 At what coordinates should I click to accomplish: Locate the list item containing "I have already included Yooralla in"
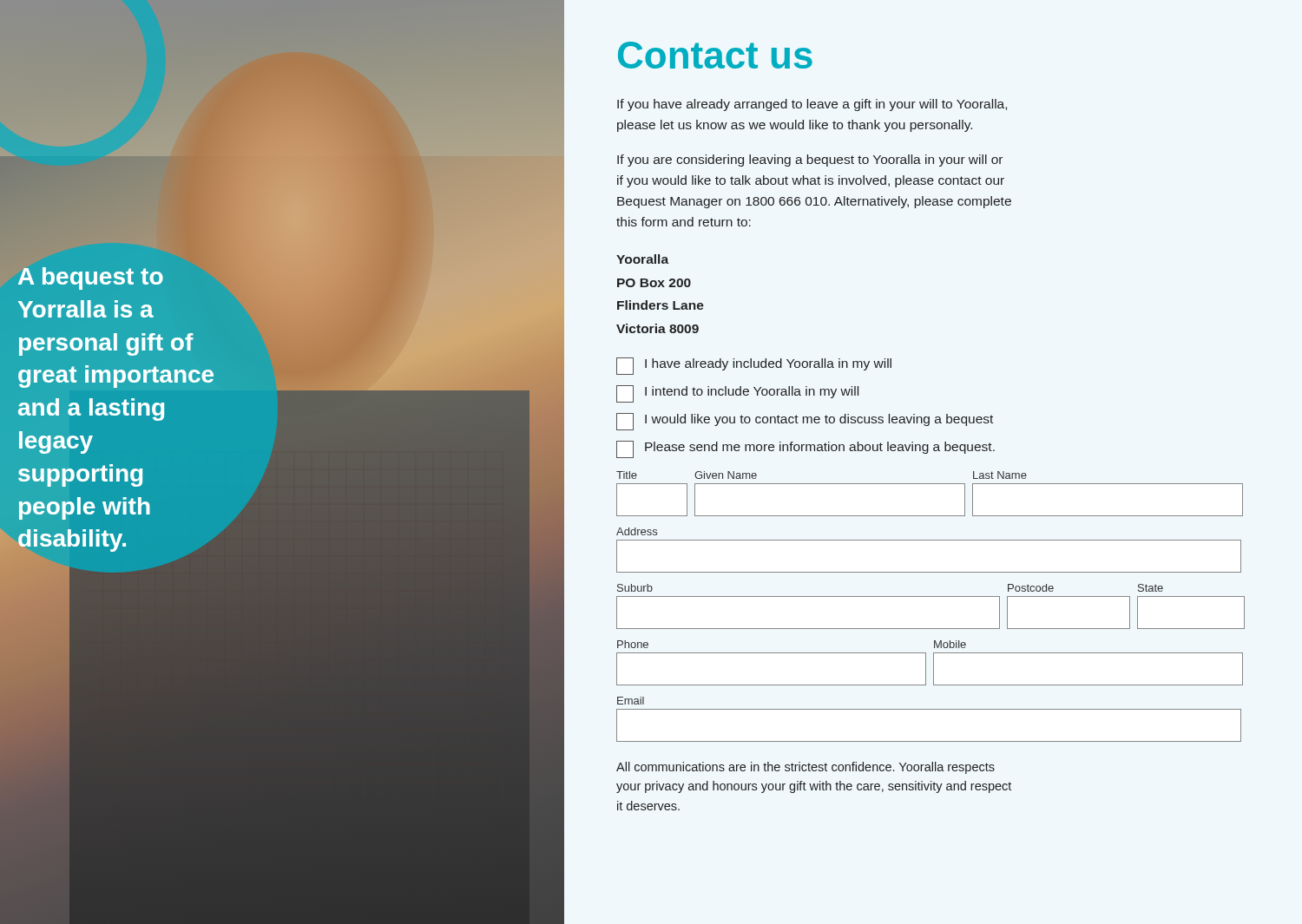coord(754,365)
